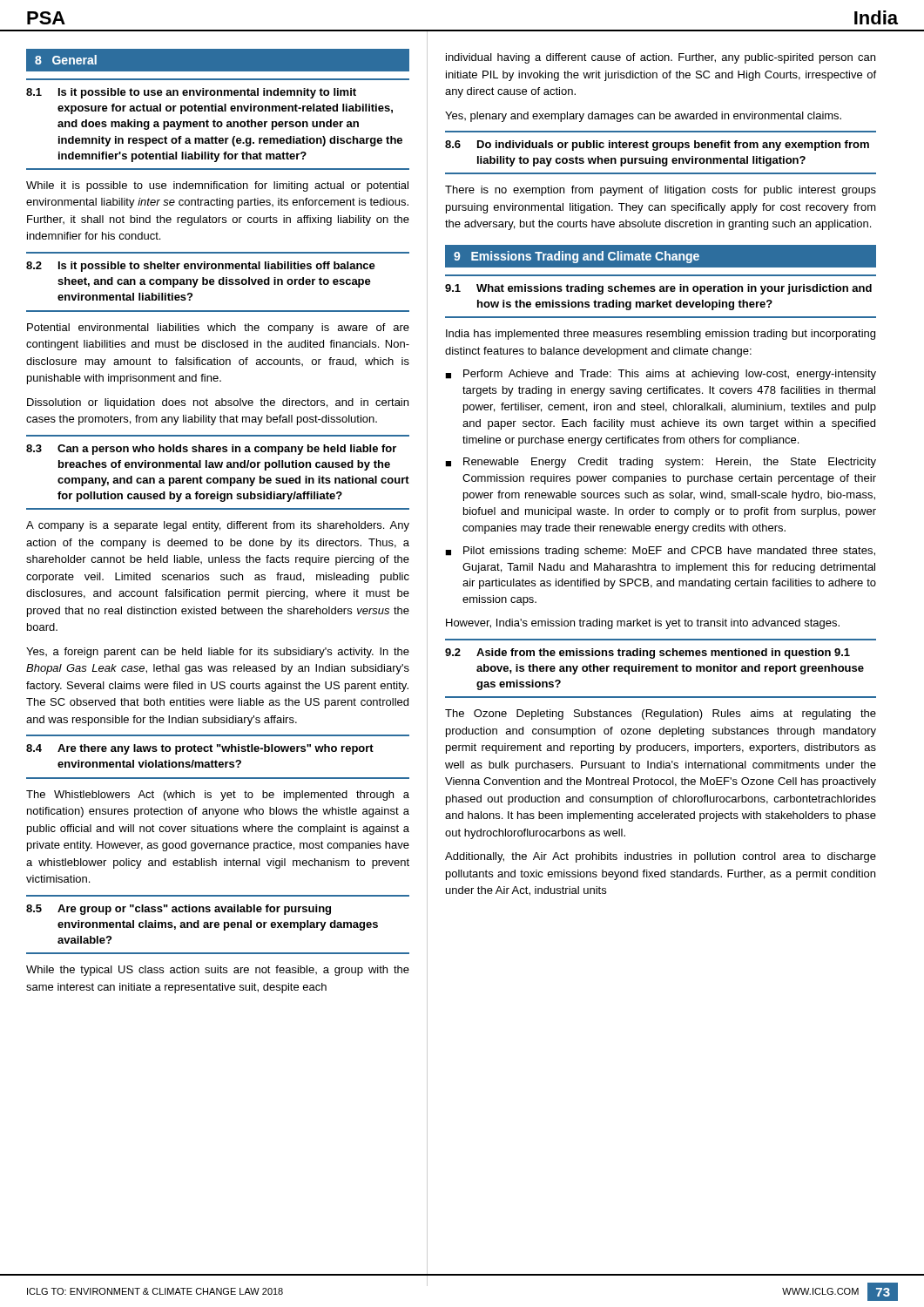Navigate to the text block starting "Additionally, the Air Act prohibits"

coord(661,873)
